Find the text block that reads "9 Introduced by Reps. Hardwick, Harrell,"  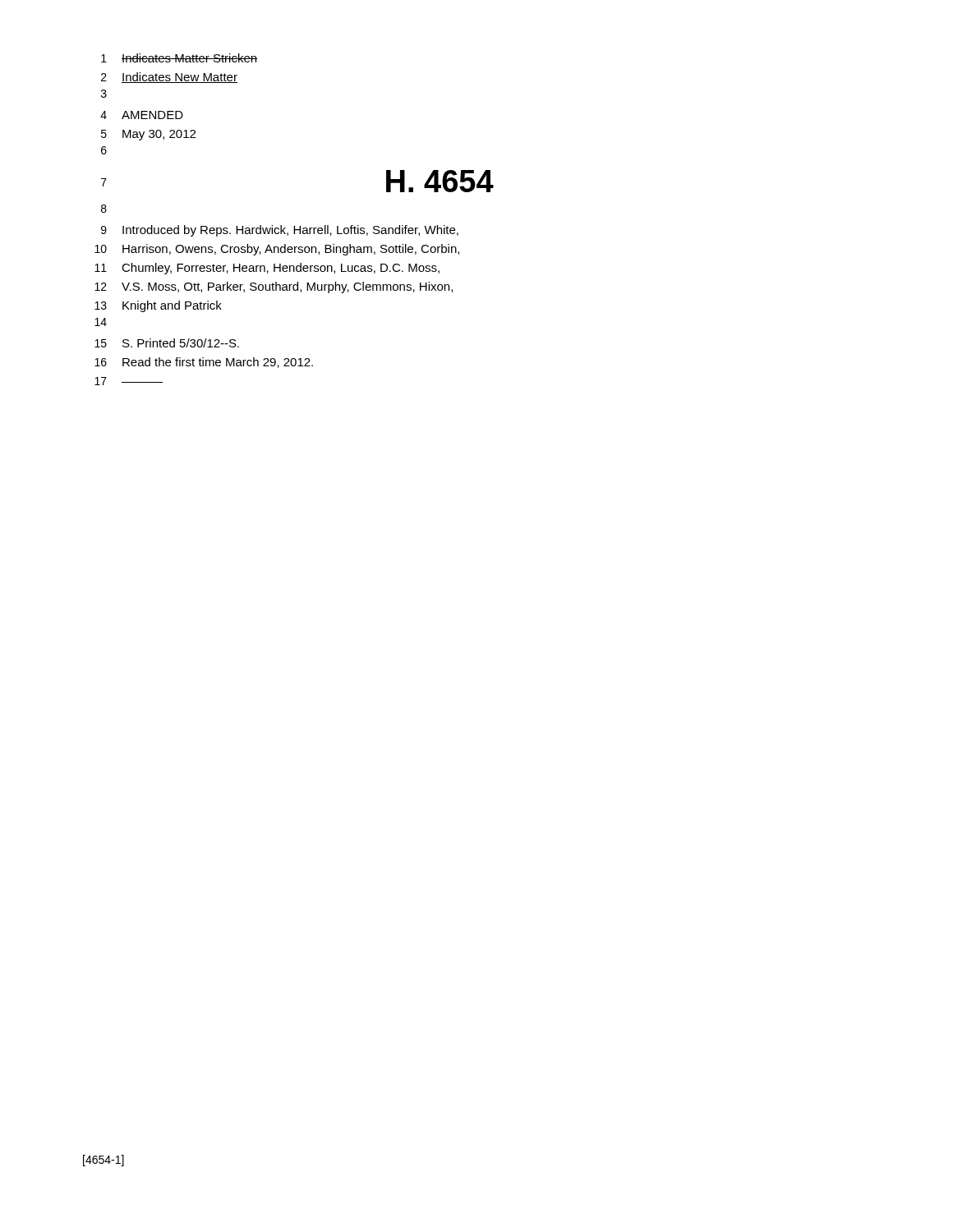coord(419,268)
